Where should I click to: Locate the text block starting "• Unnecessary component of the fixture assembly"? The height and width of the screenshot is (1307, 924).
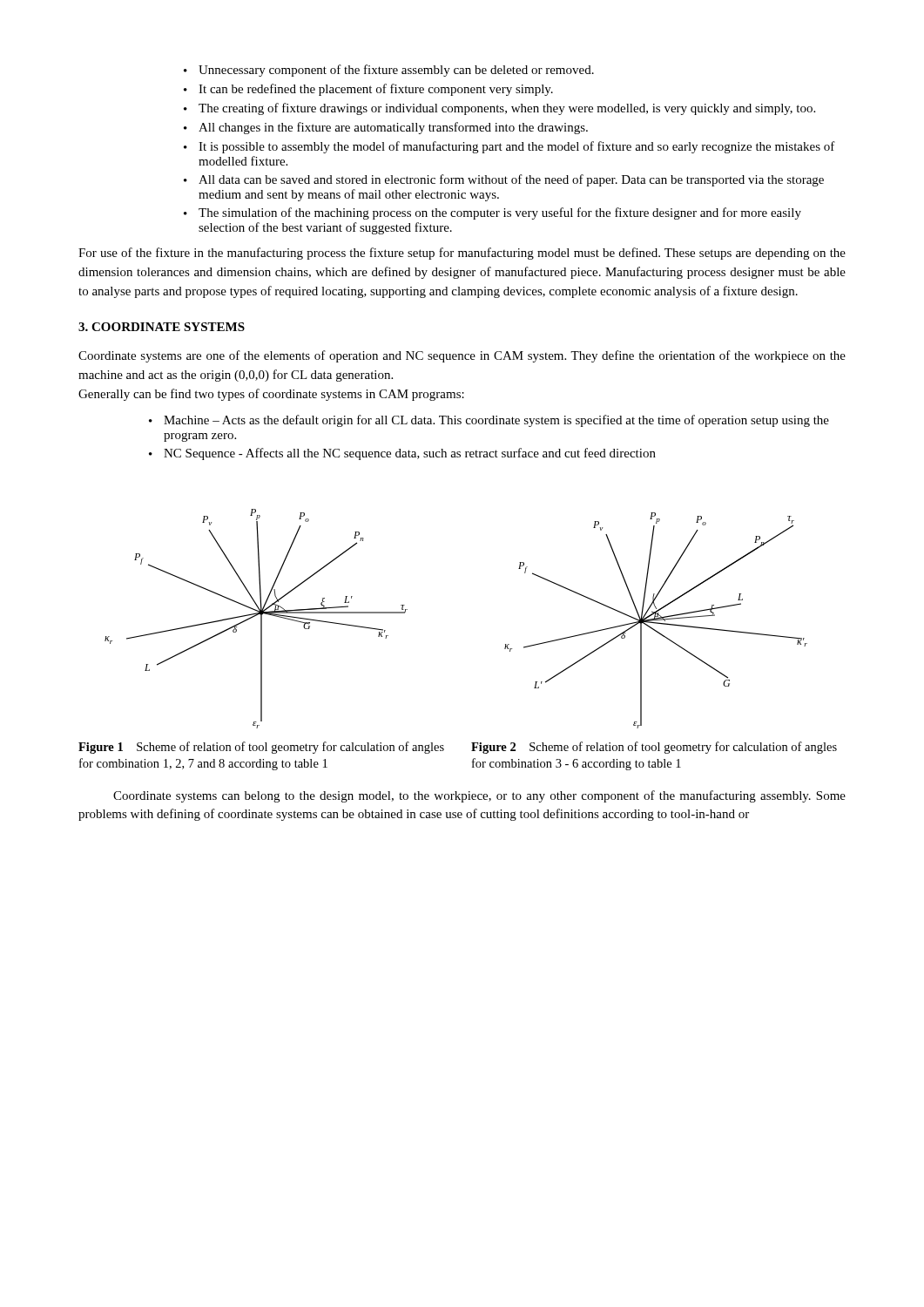pyautogui.click(x=514, y=71)
